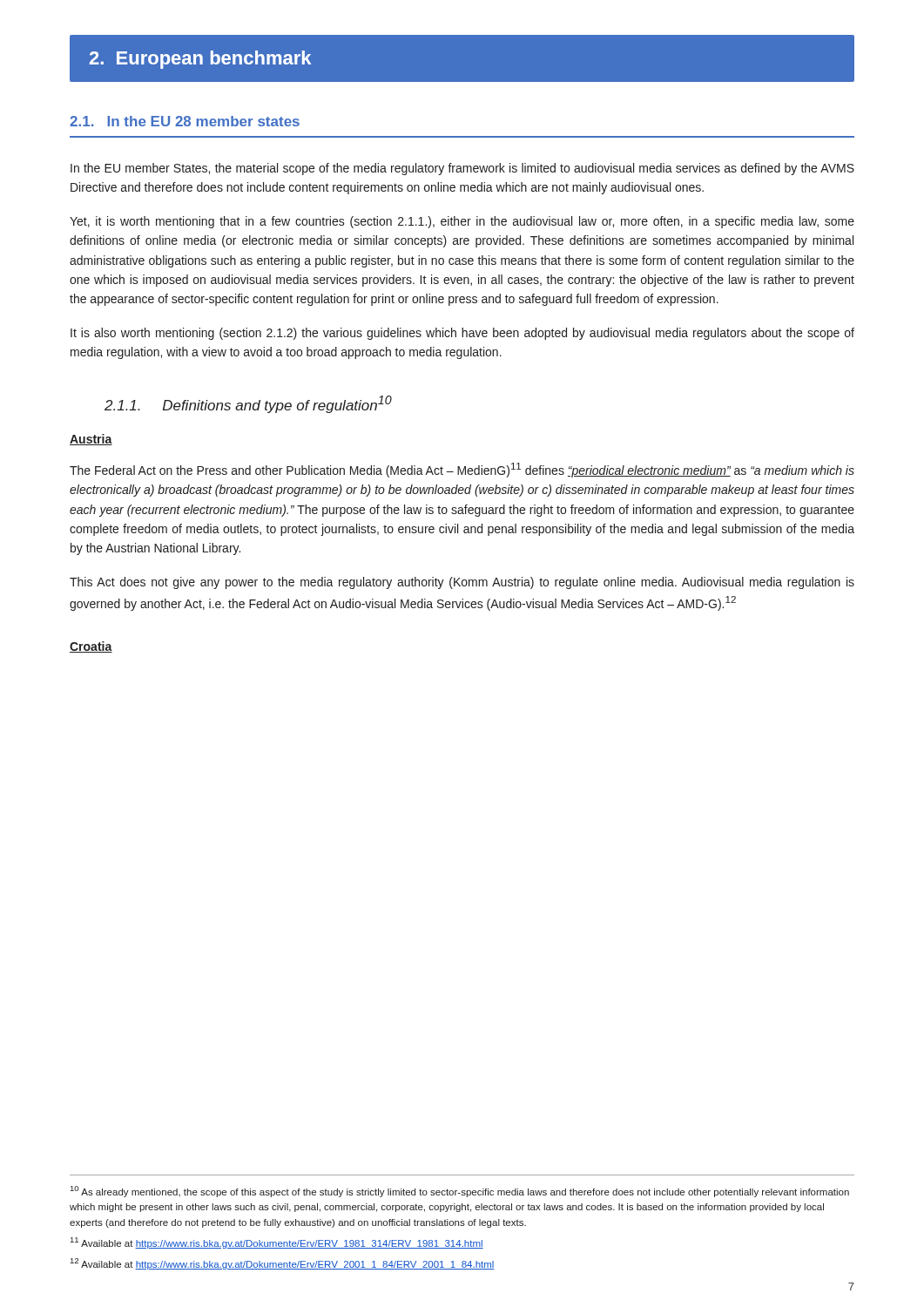Find the section header that reads "2.1.1. Definitions and type of"
Image resolution: width=924 pixels, height=1307 pixels.
pyautogui.click(x=248, y=404)
